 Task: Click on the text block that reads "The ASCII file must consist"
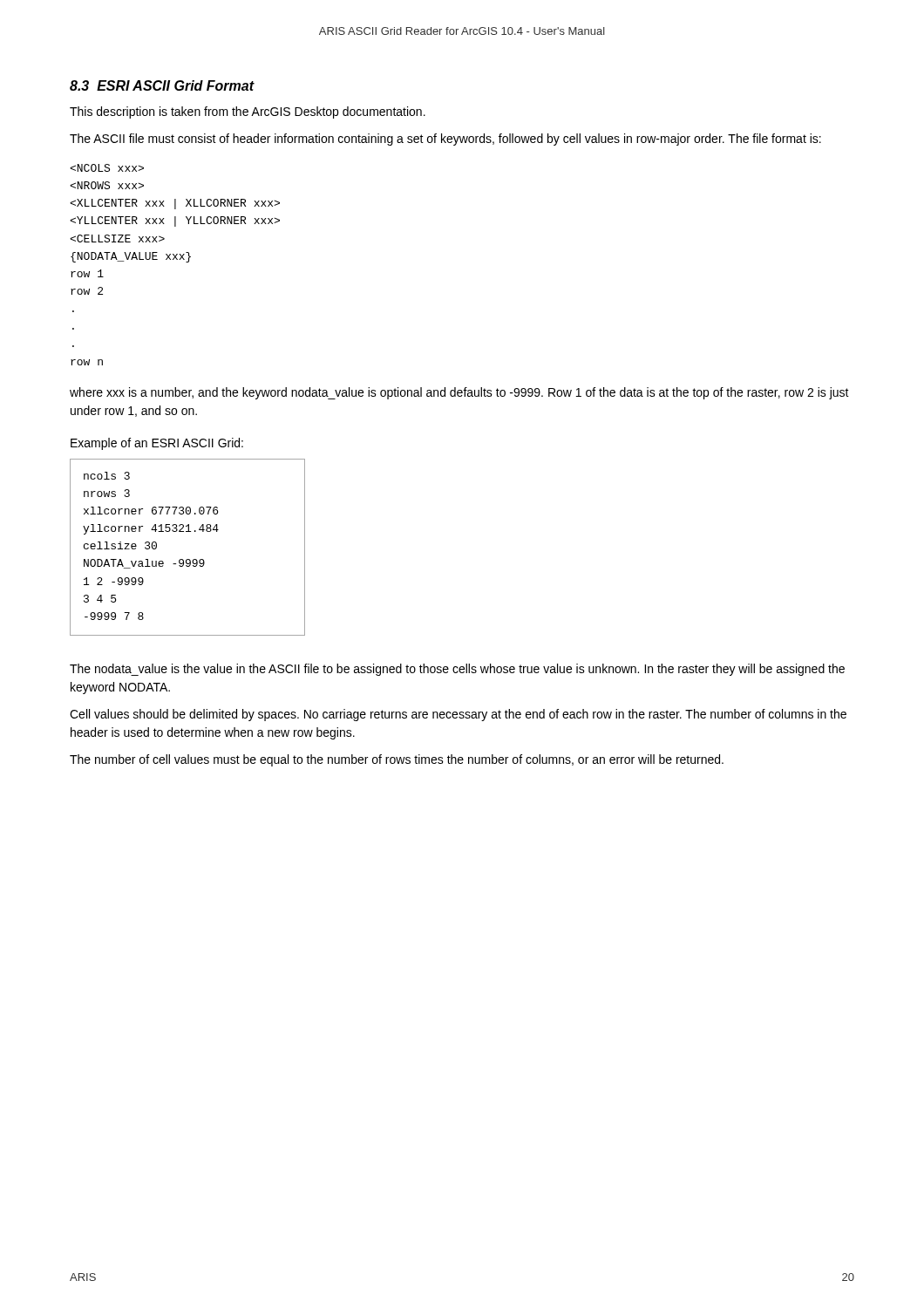point(446,139)
